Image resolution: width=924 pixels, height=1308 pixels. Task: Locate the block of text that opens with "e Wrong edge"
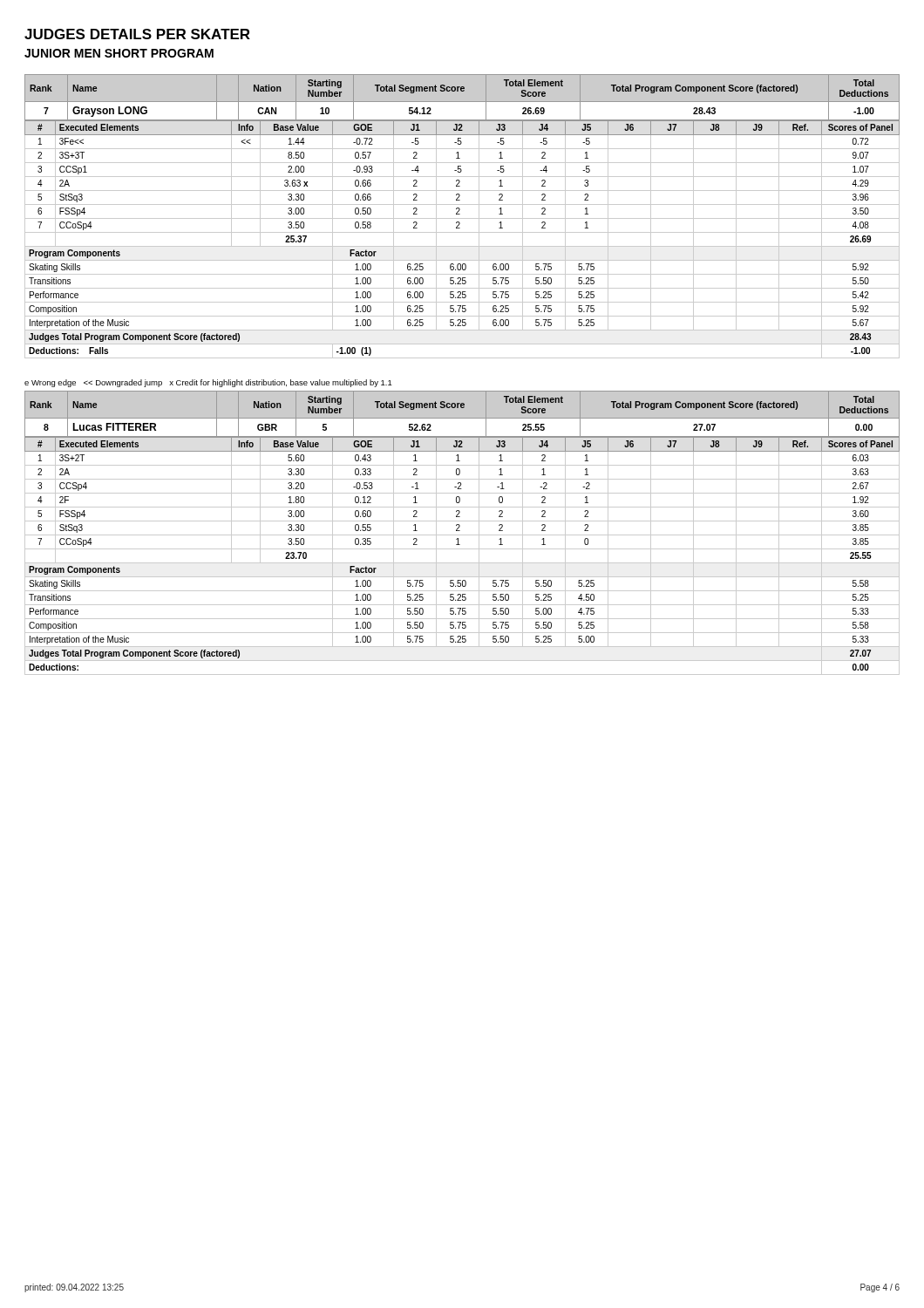pyautogui.click(x=208, y=382)
